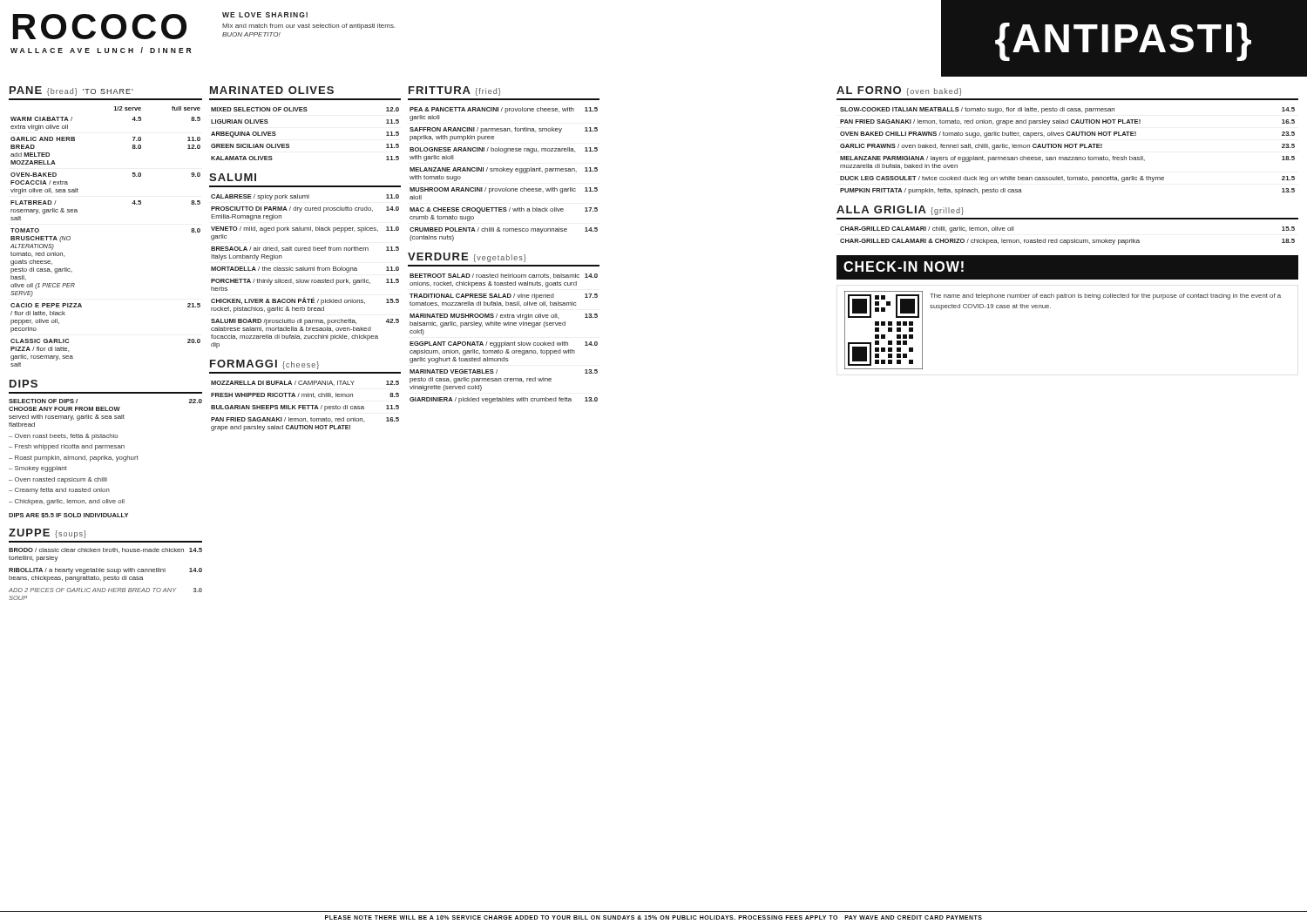Click where it says "CHECK-IN NOW!"
The image size is (1307, 924).
(x=904, y=267)
